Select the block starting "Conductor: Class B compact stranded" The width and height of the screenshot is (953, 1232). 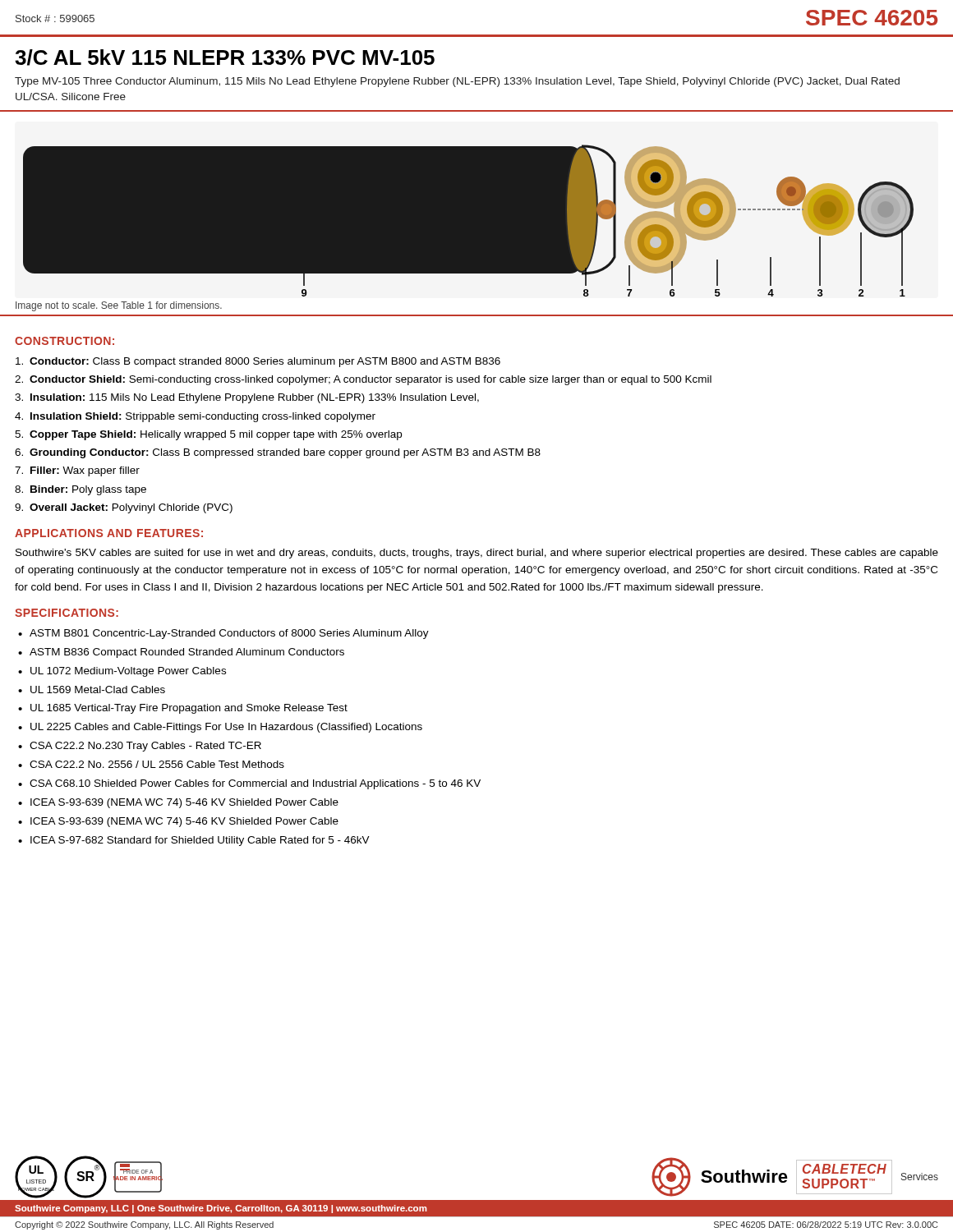click(x=265, y=361)
